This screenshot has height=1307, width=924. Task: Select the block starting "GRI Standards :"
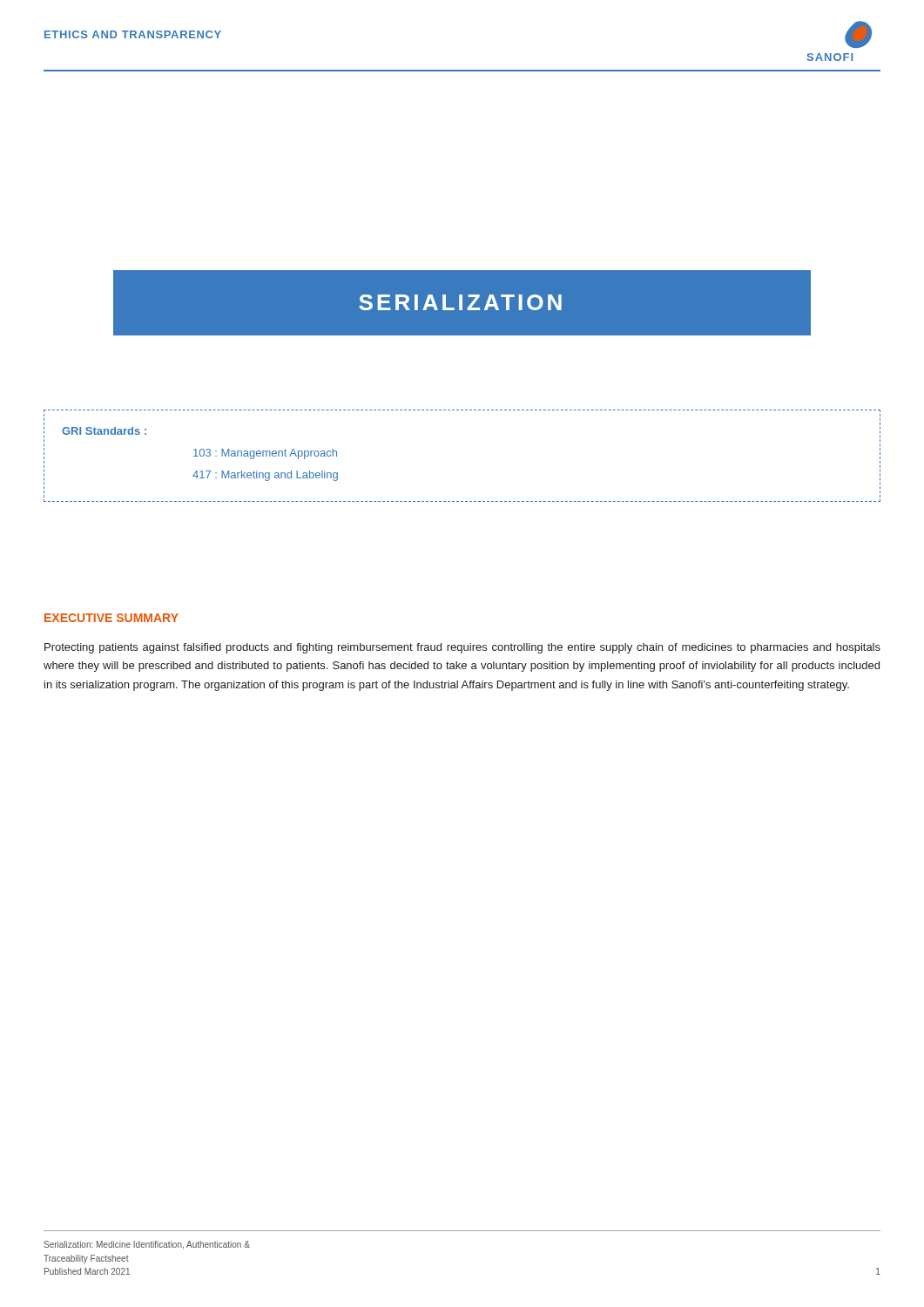coord(104,431)
